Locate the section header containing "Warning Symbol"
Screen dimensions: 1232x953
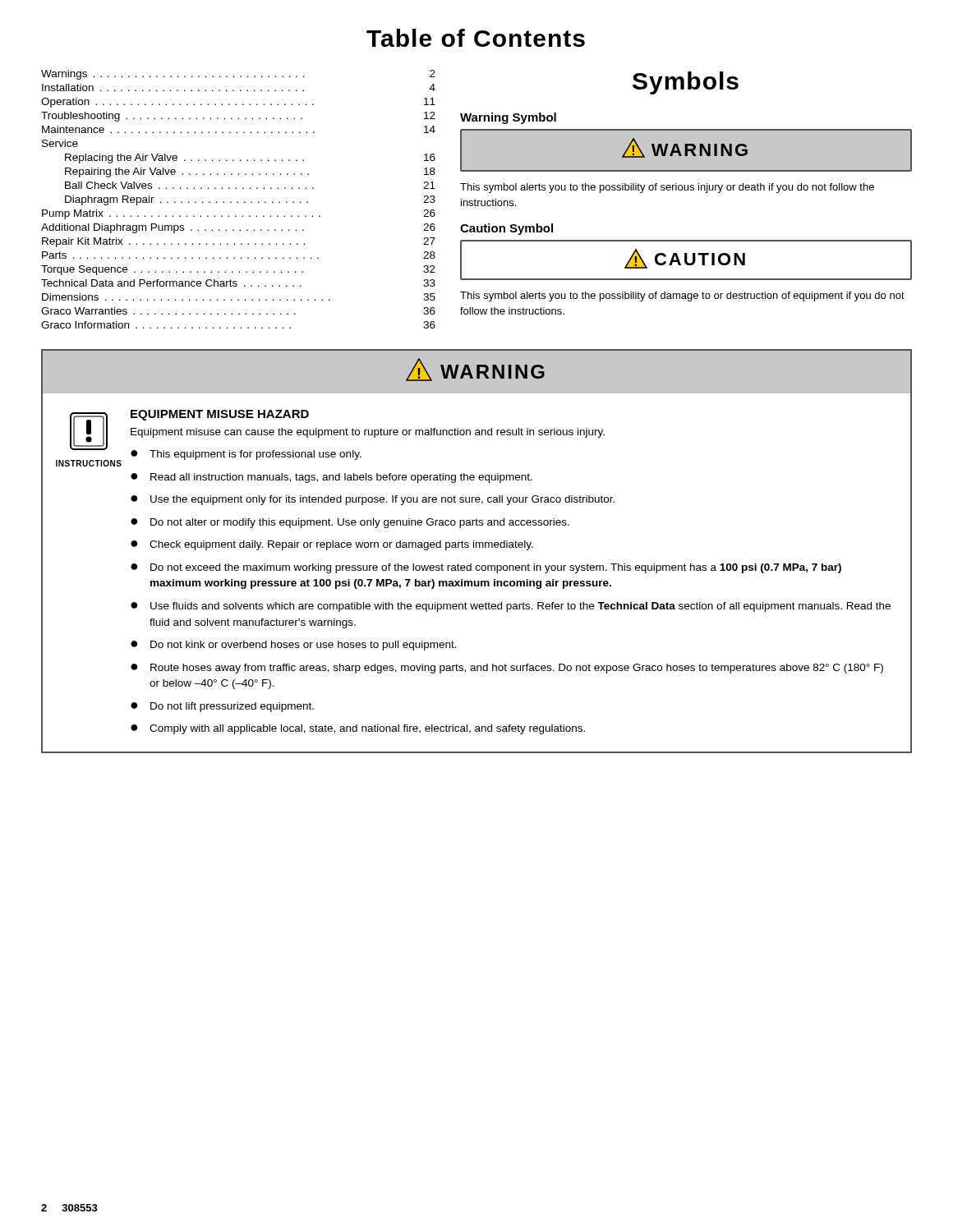[x=508, y=117]
